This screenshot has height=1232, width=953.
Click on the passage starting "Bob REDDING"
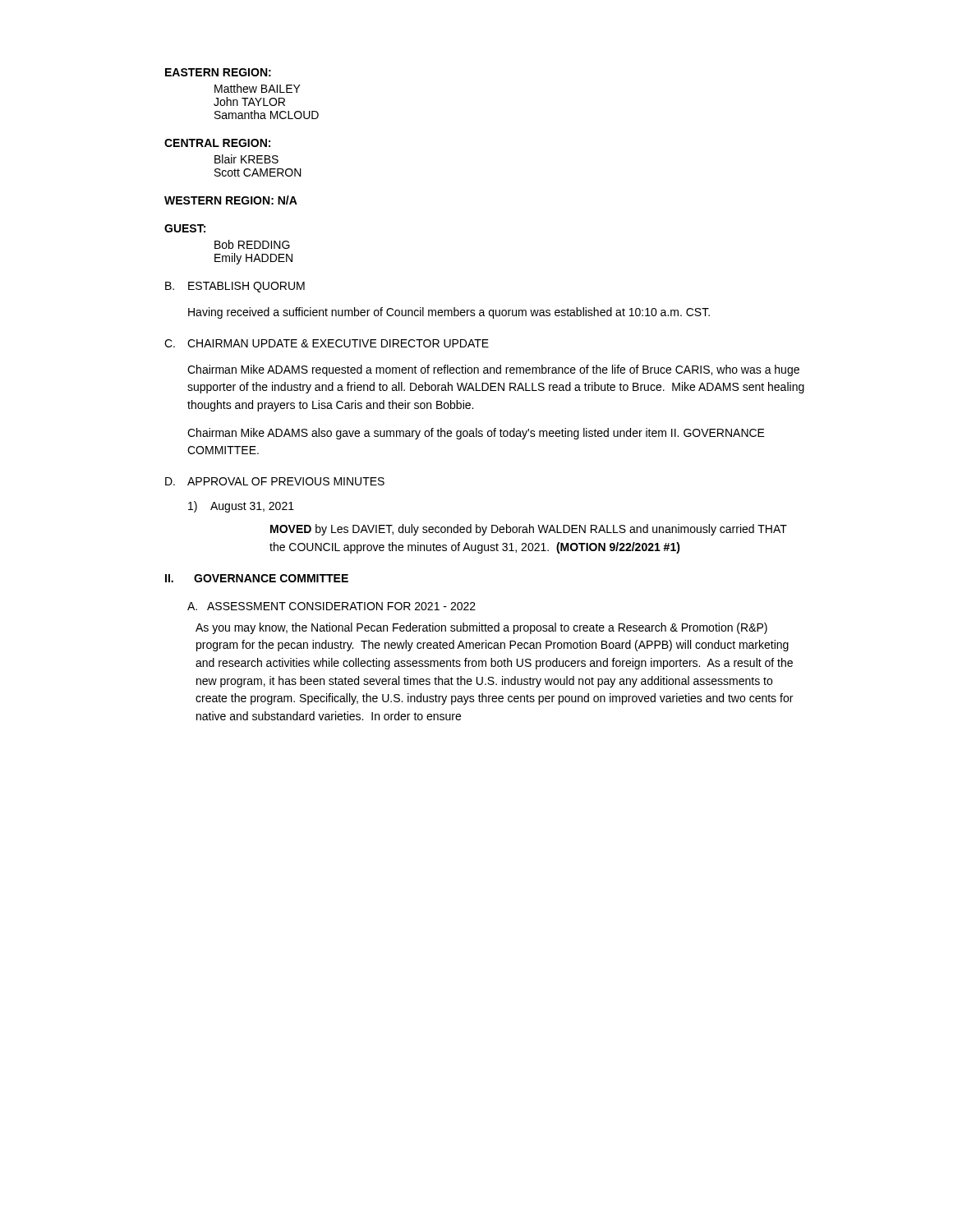click(252, 245)
